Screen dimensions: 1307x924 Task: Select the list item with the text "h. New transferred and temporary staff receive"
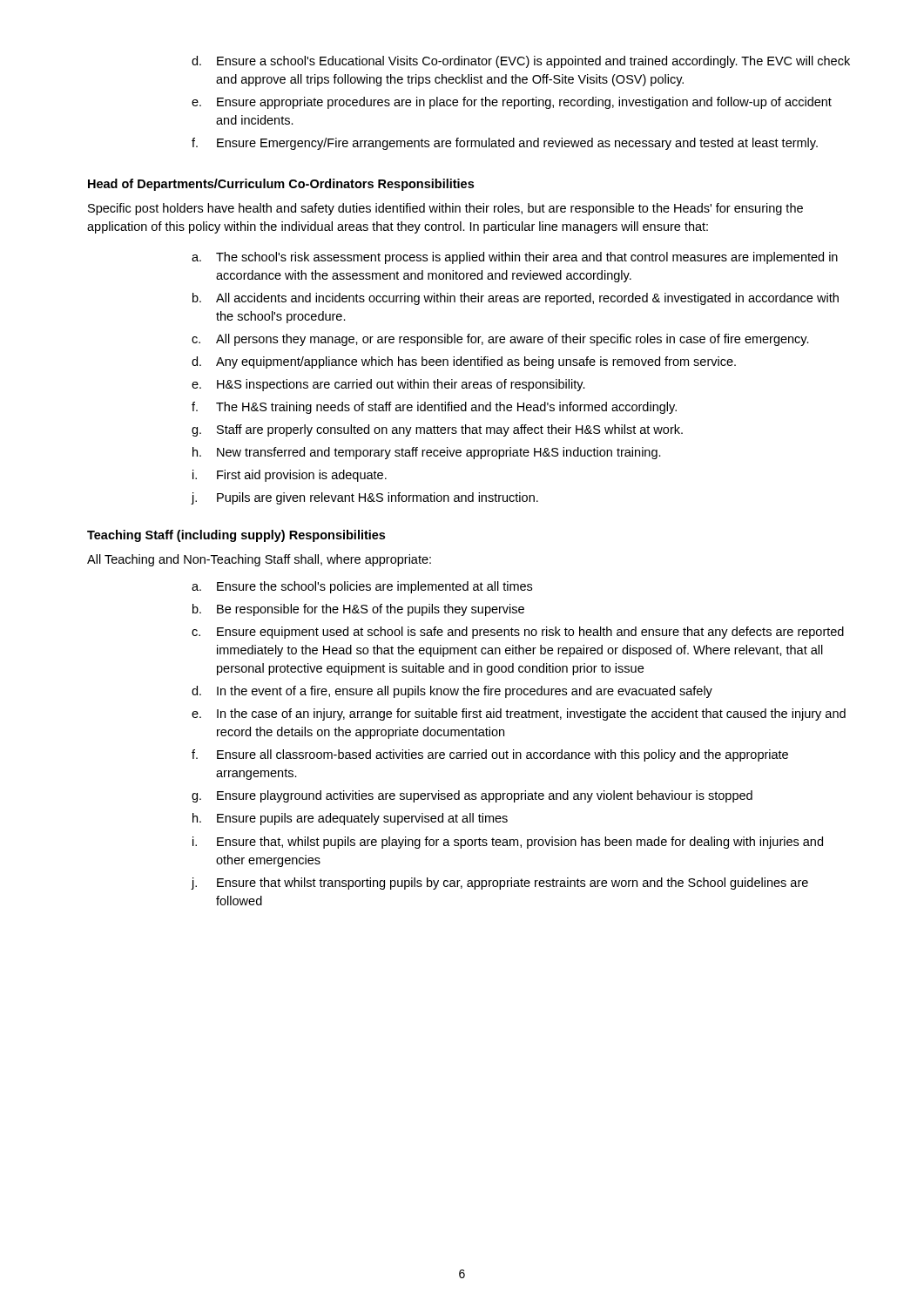[523, 453]
